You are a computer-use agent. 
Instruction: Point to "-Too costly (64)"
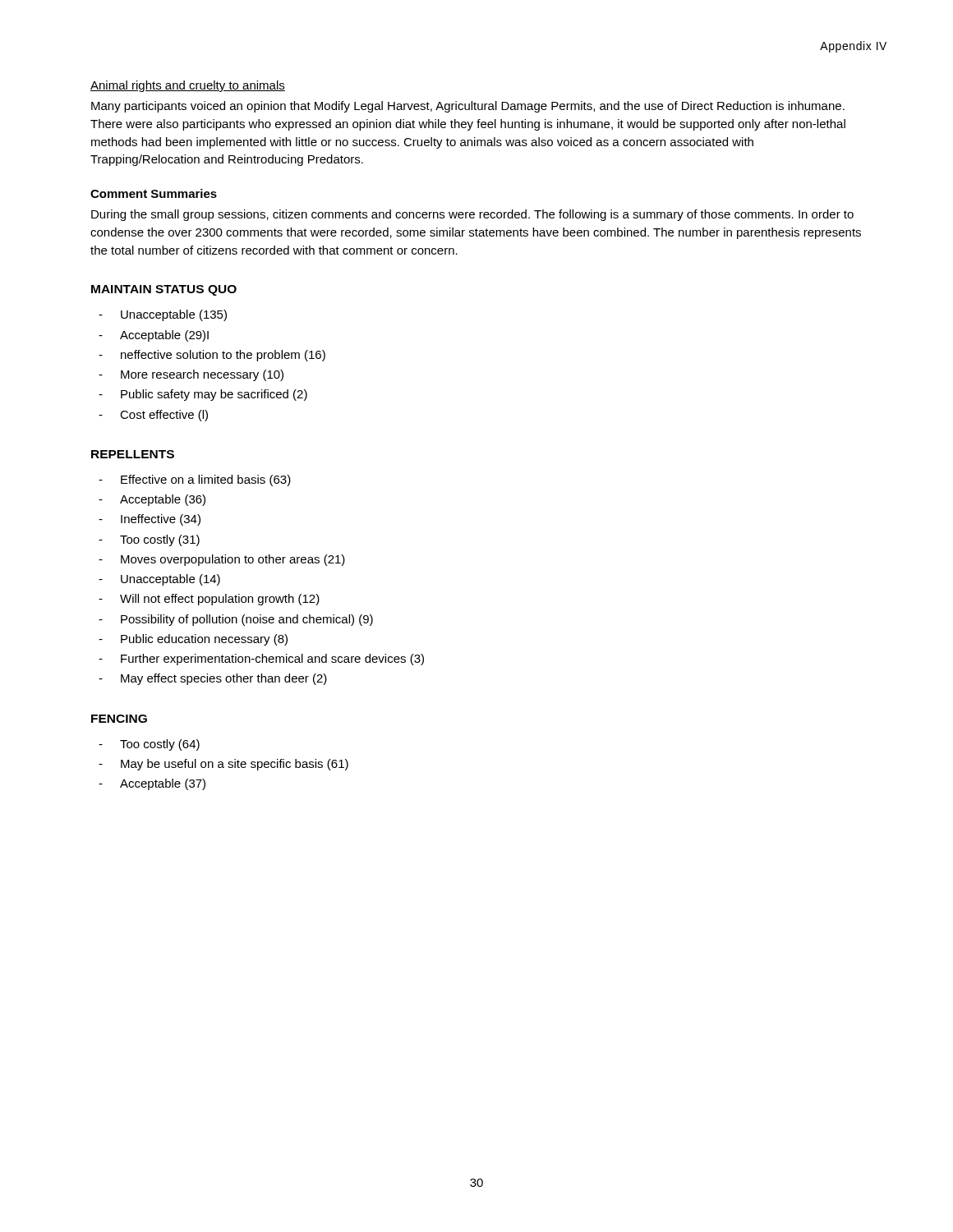149,743
